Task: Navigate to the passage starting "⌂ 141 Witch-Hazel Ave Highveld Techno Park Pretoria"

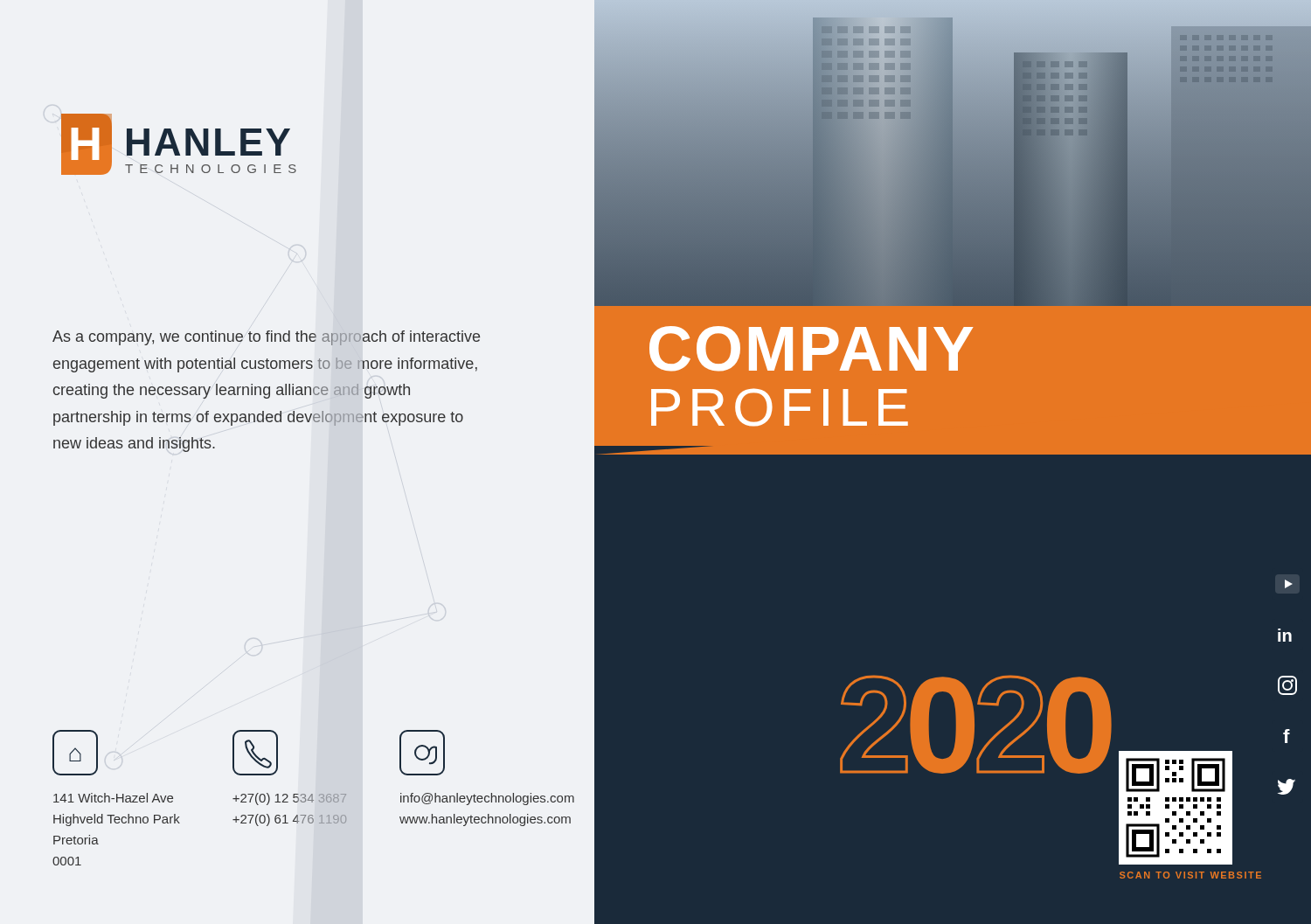Action: pyautogui.click(x=116, y=801)
